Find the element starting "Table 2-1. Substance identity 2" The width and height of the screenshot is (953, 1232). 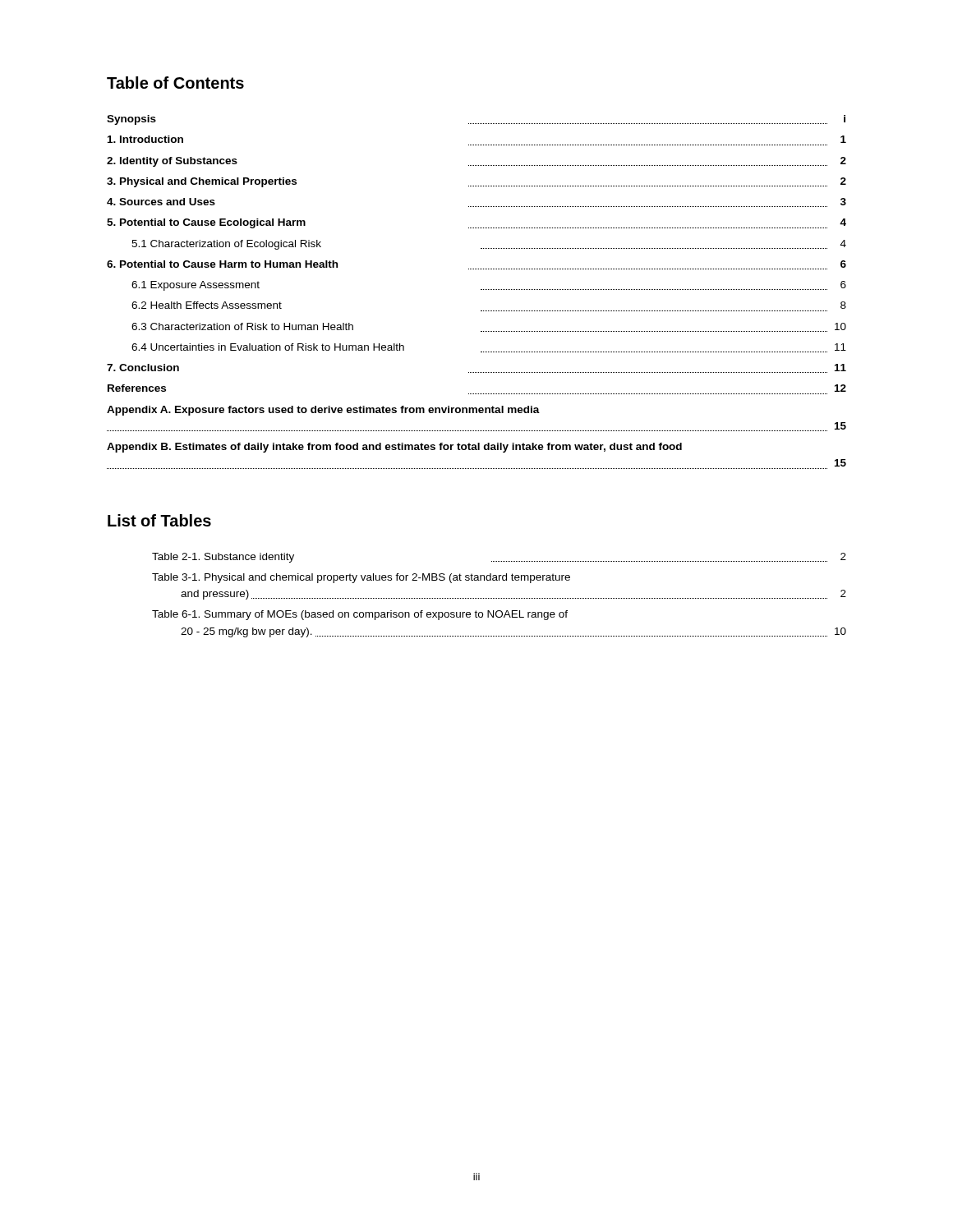(499, 557)
